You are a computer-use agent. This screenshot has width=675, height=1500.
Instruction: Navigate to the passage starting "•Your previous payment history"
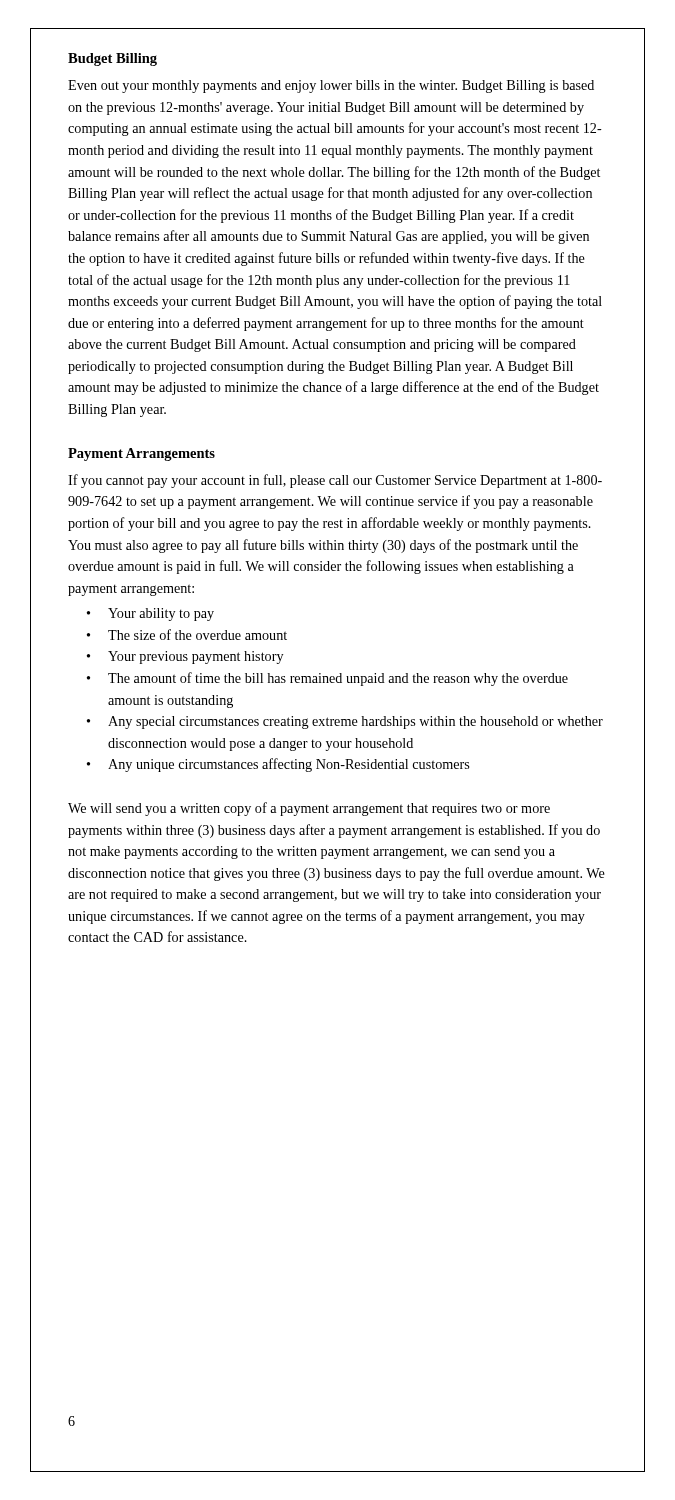coord(185,658)
